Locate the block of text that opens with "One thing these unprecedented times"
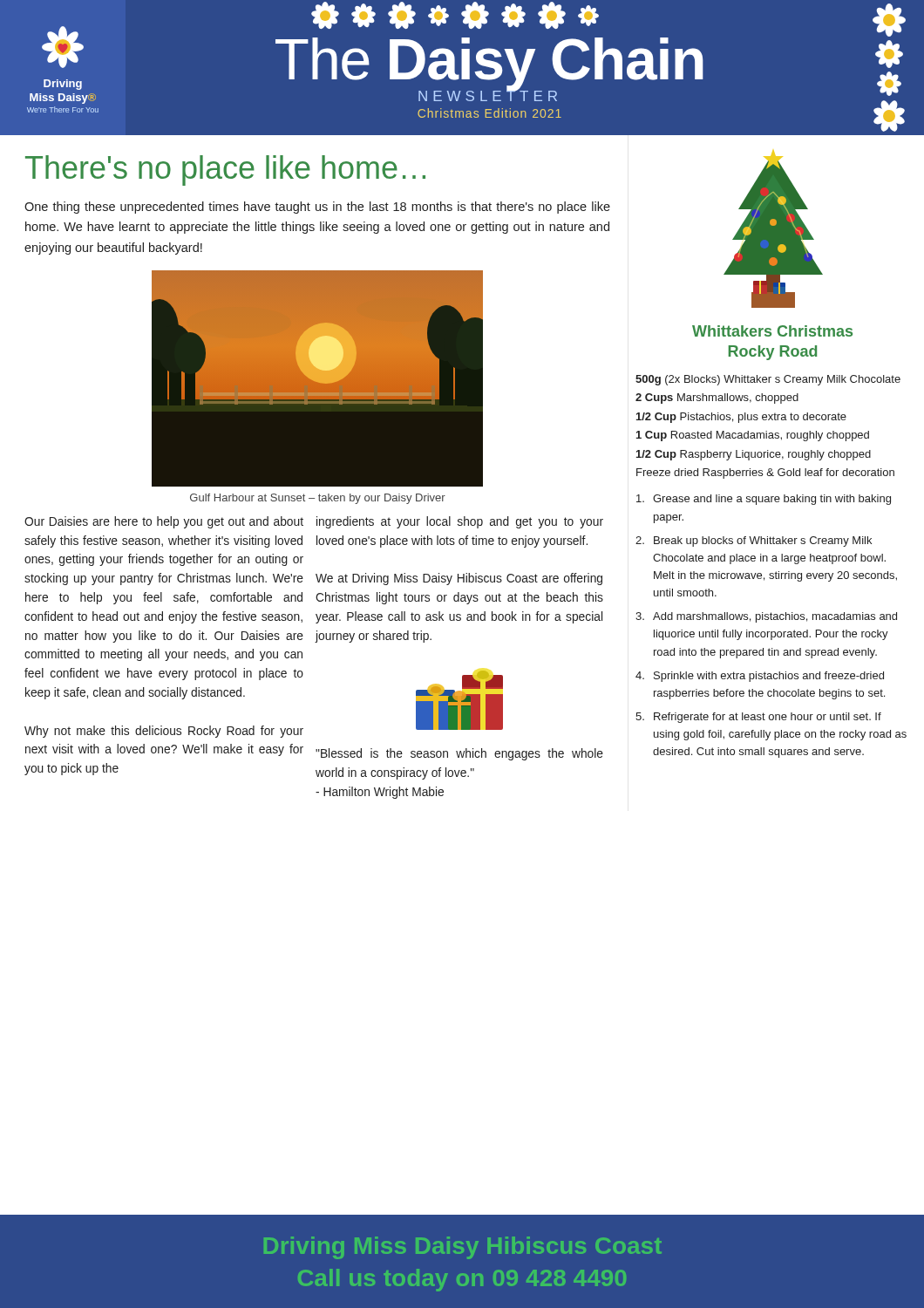This screenshot has width=924, height=1308. click(x=317, y=227)
